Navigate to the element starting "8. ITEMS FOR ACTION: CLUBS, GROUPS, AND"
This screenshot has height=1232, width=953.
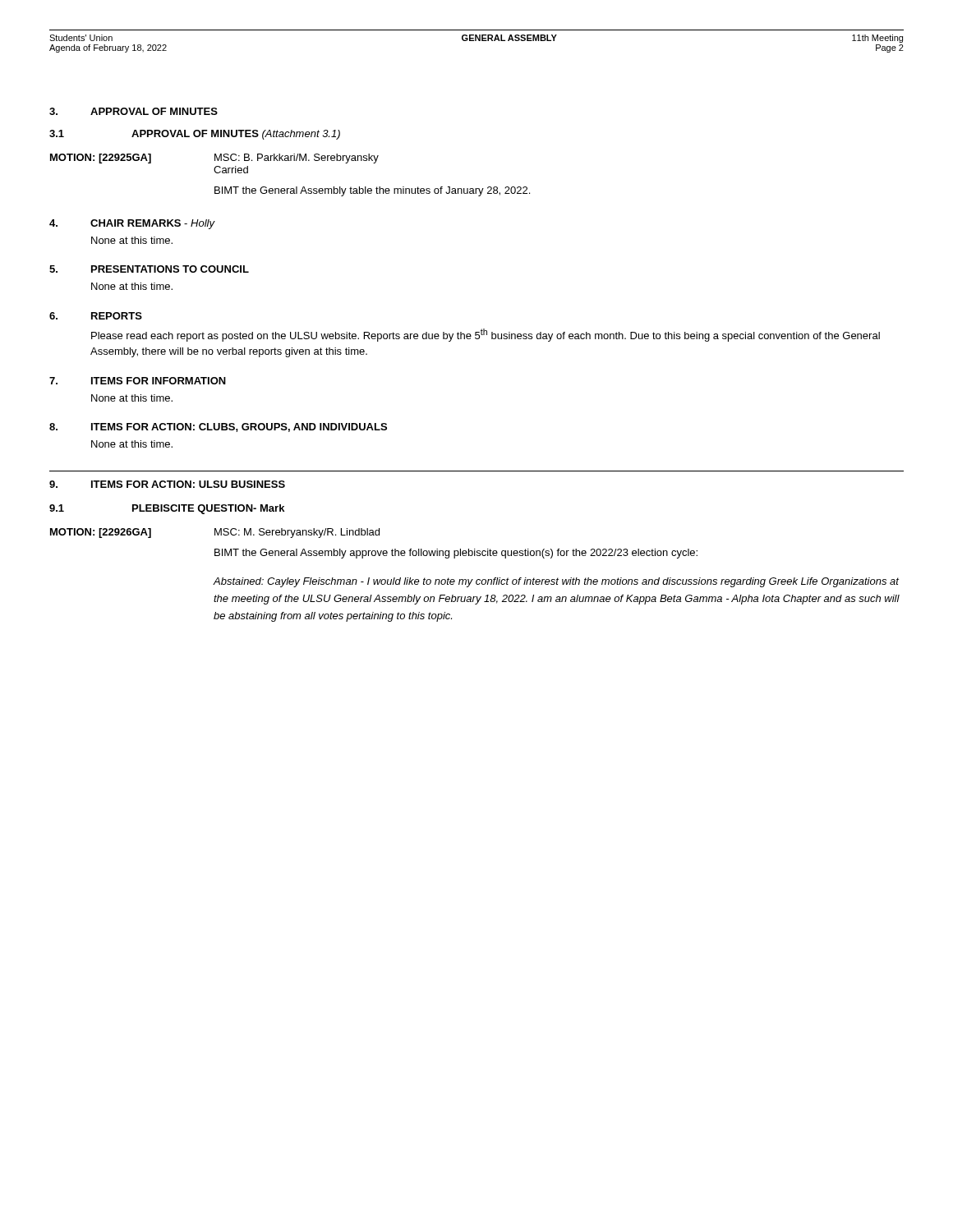pyautogui.click(x=218, y=427)
